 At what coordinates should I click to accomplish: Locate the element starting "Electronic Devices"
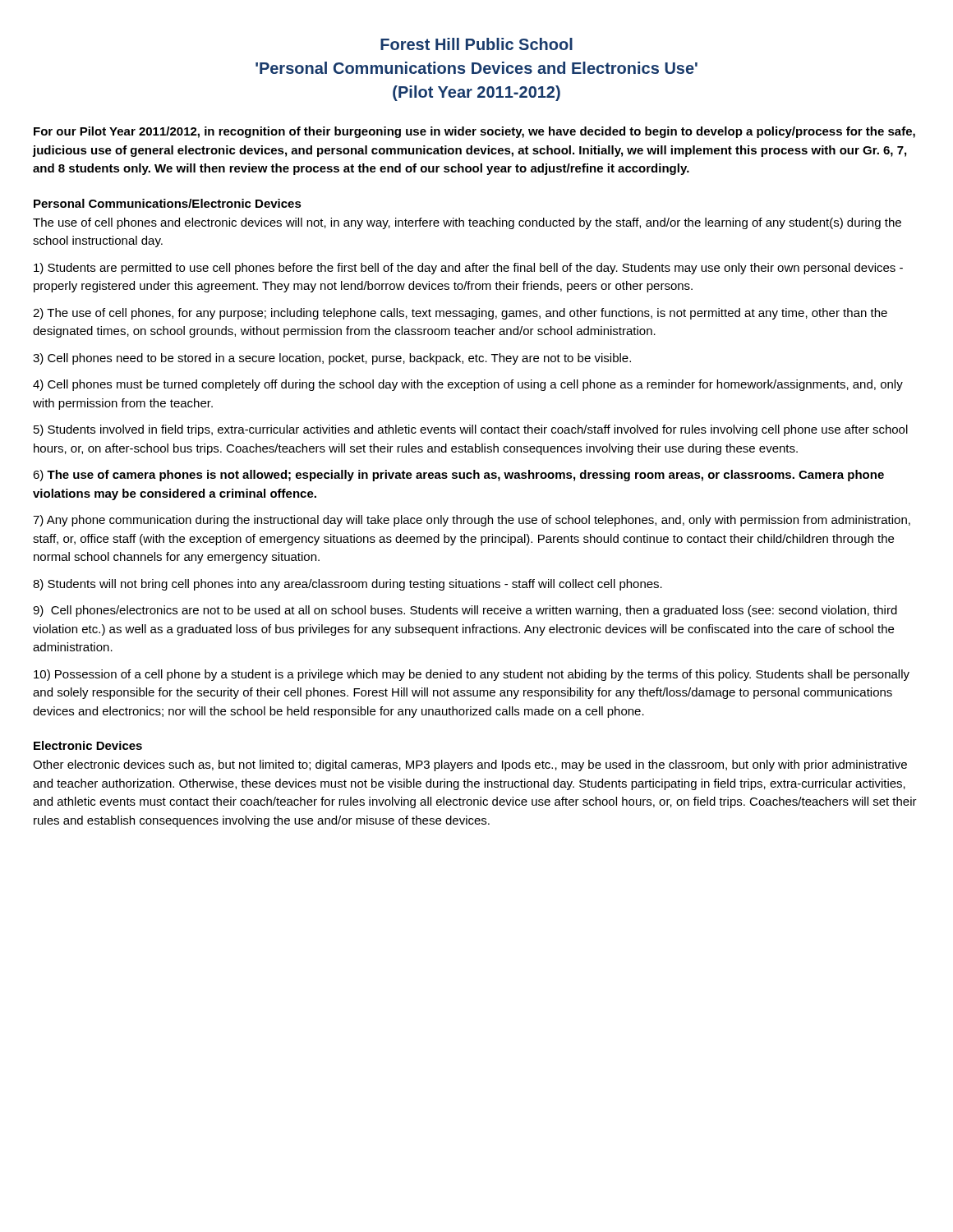point(88,745)
